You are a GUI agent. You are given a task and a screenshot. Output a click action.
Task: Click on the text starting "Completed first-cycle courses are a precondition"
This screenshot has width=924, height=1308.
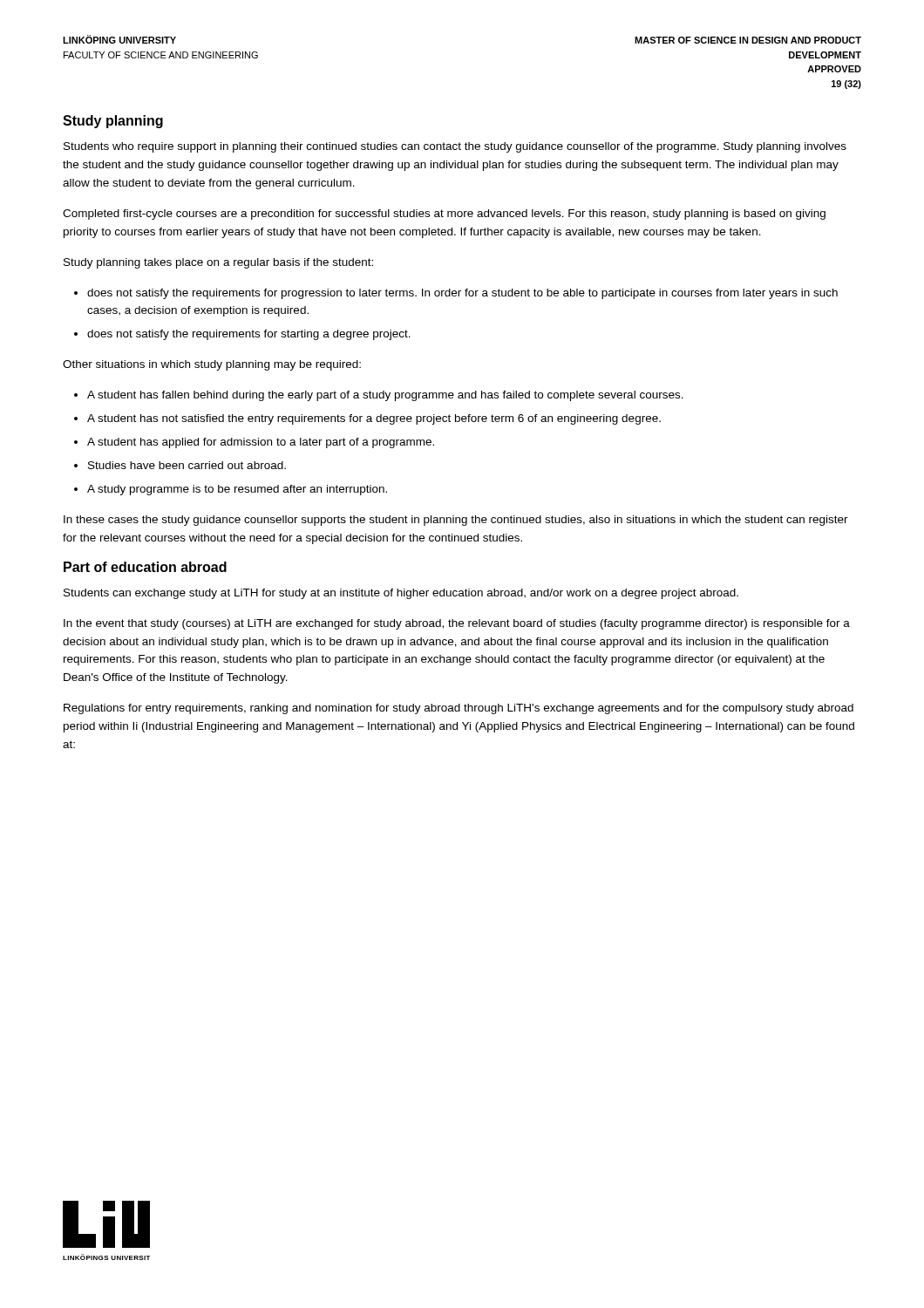(444, 222)
